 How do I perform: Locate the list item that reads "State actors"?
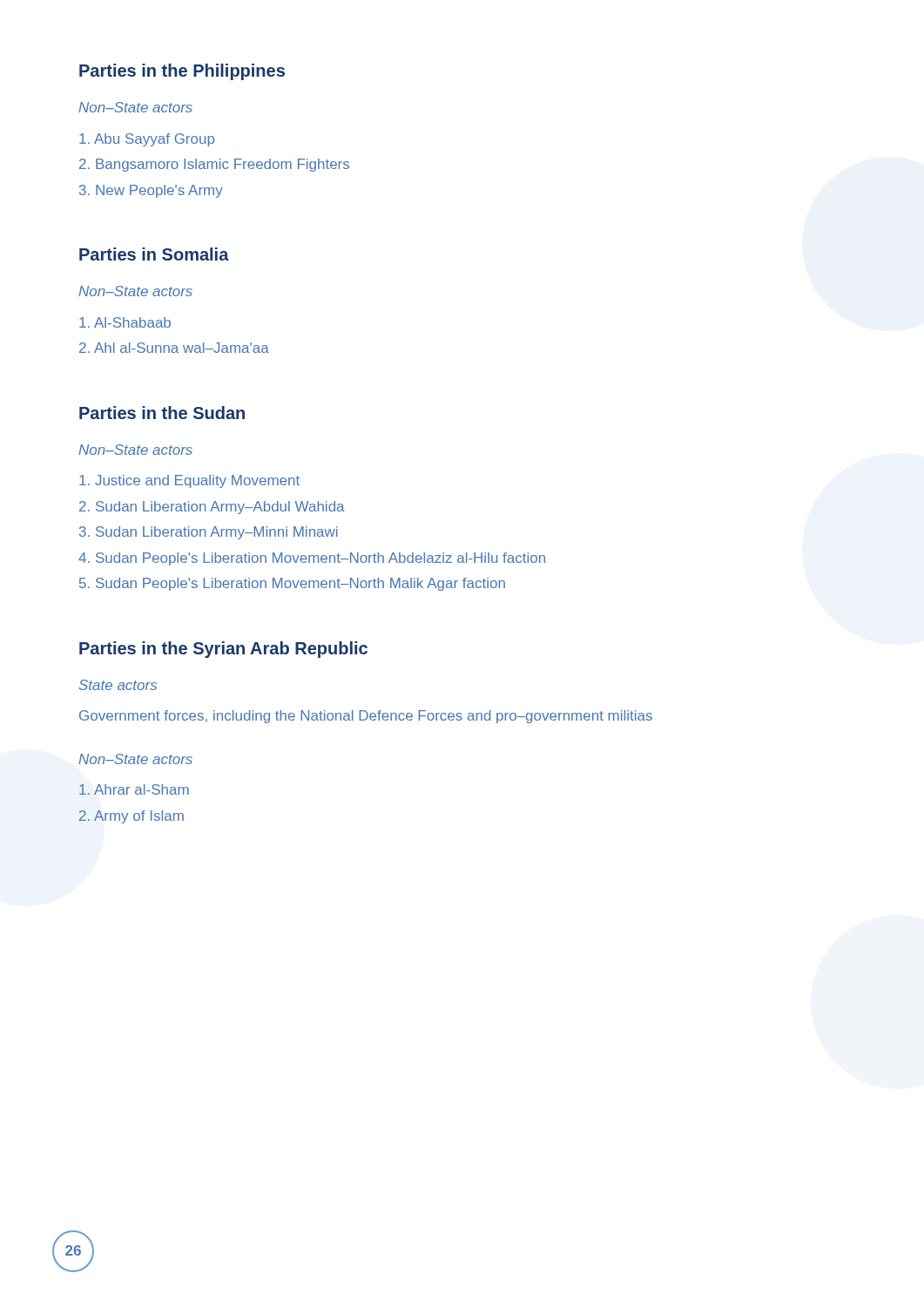coord(118,685)
